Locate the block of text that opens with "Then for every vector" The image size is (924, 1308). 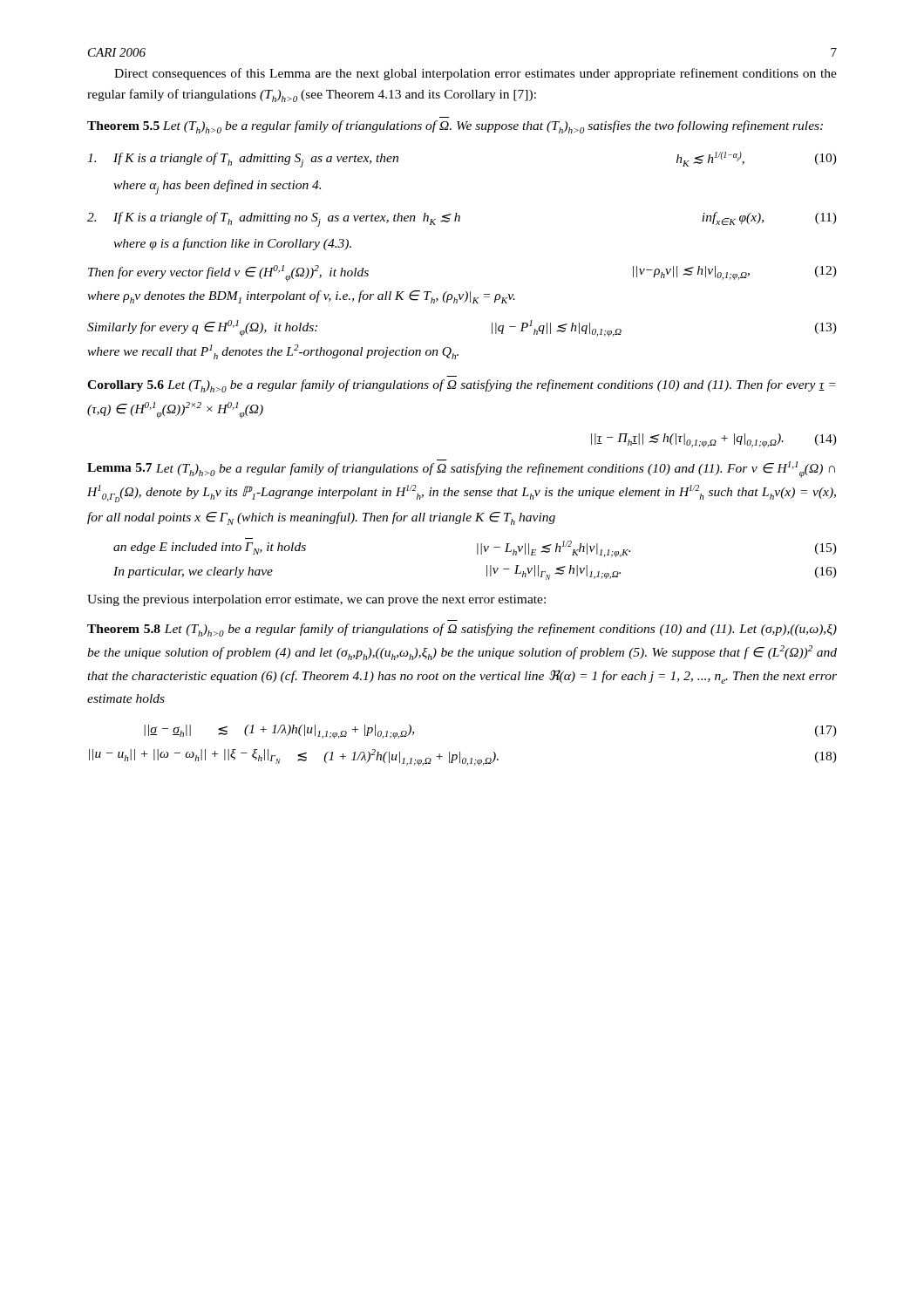coord(462,285)
